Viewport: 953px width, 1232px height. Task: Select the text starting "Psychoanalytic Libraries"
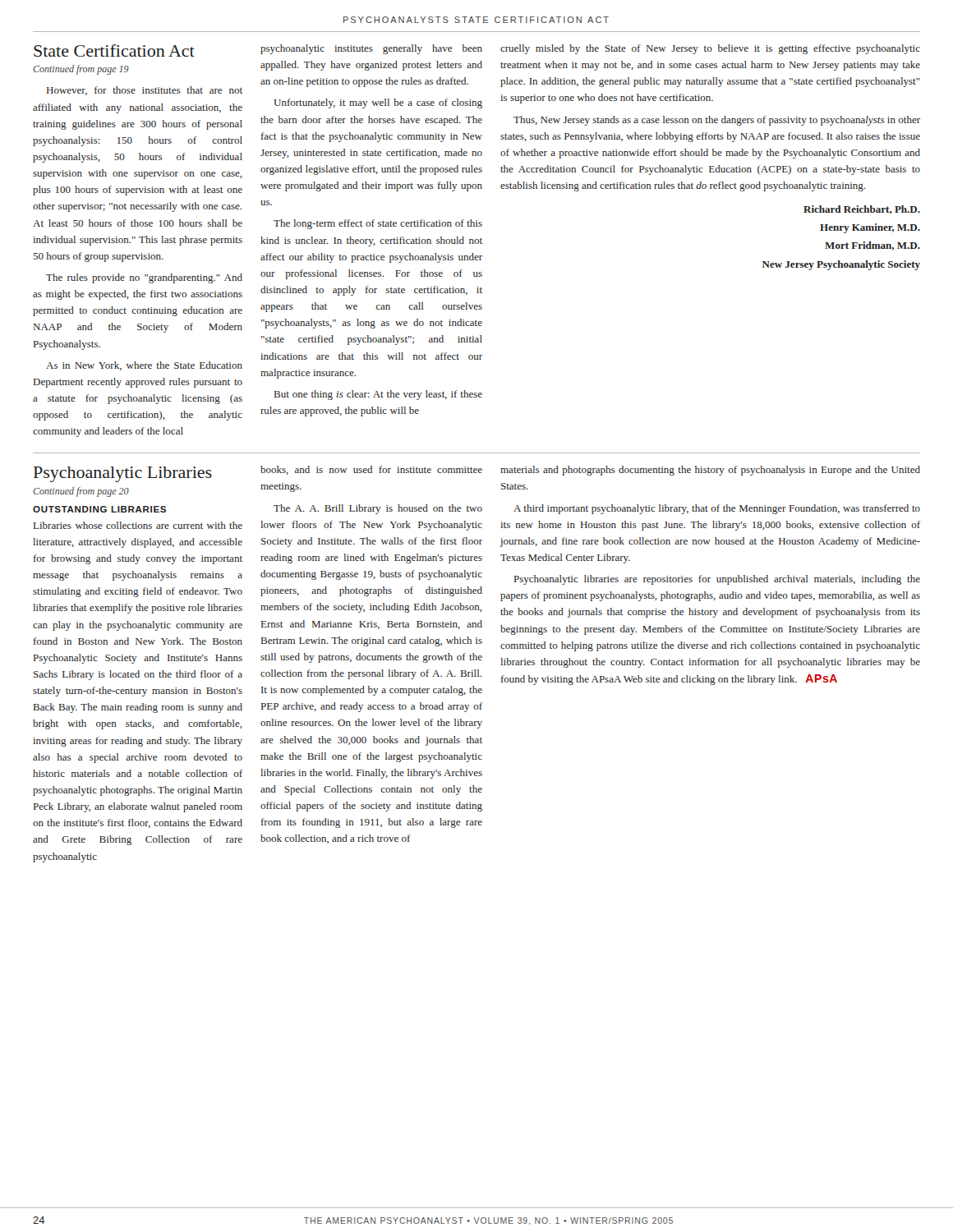(x=122, y=472)
